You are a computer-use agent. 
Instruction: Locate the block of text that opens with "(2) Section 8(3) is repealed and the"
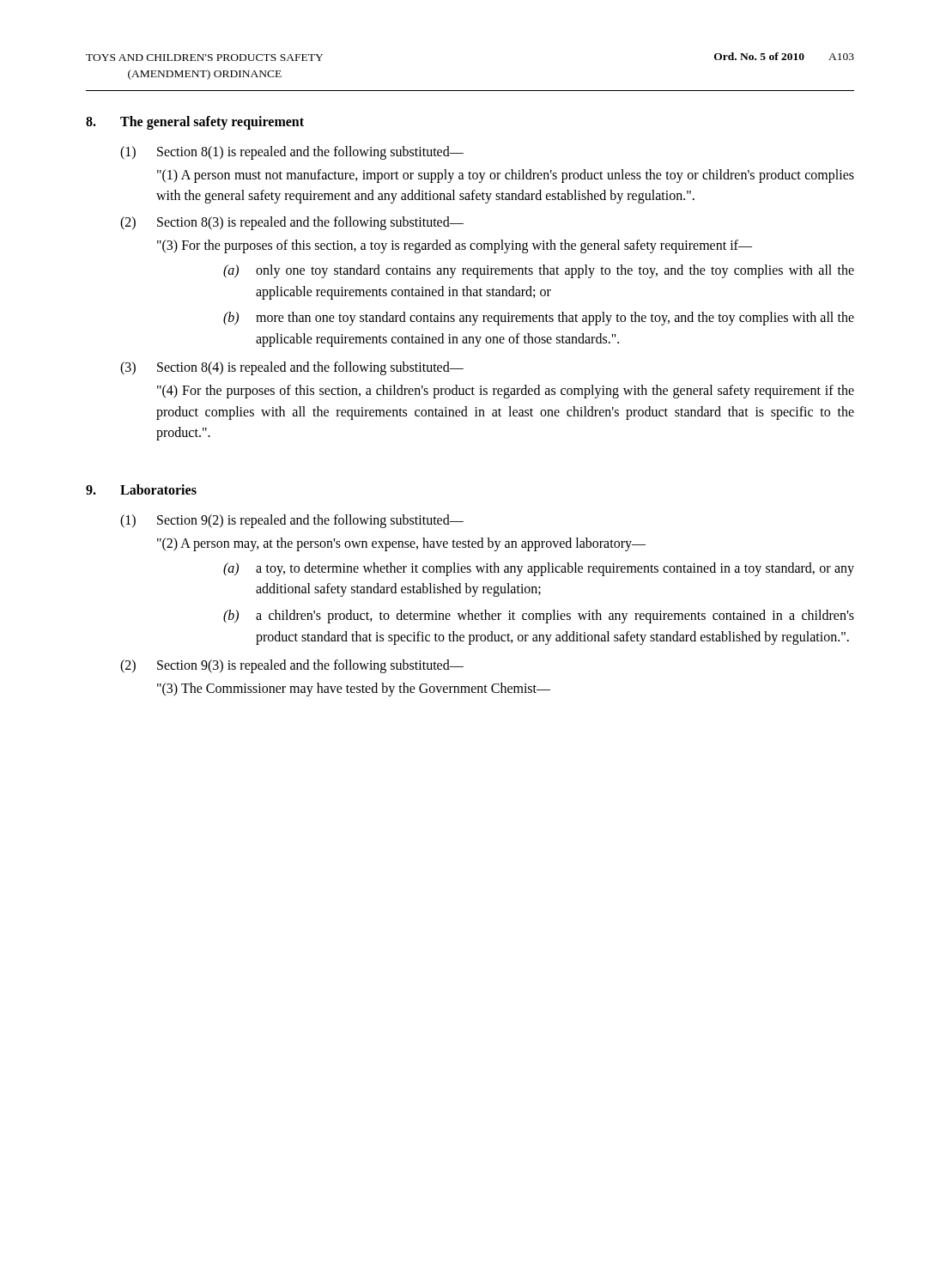(x=487, y=234)
